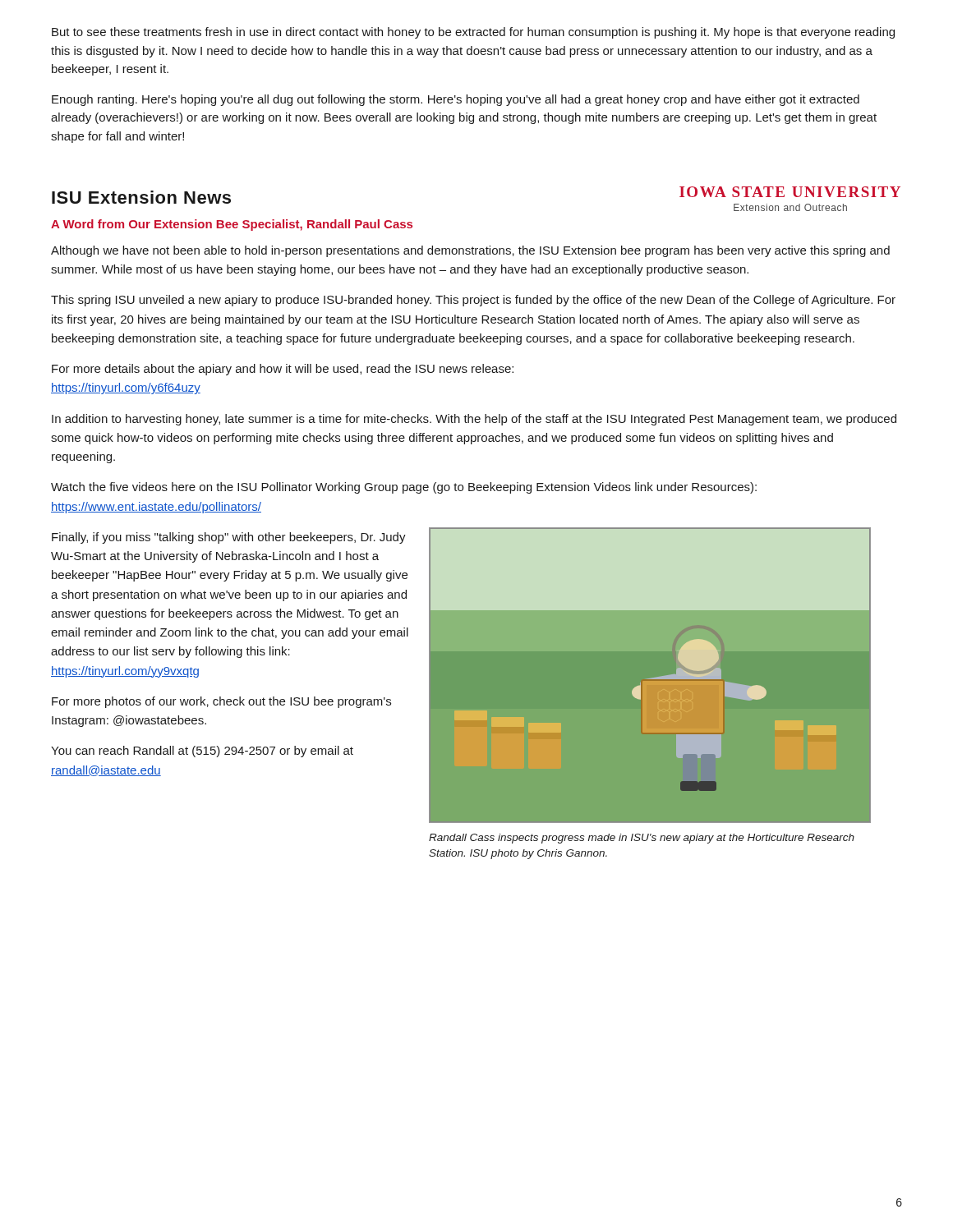
Task: Where is the passage that starts "Finally, if you miss "talking shop""?
Action: [x=232, y=653]
